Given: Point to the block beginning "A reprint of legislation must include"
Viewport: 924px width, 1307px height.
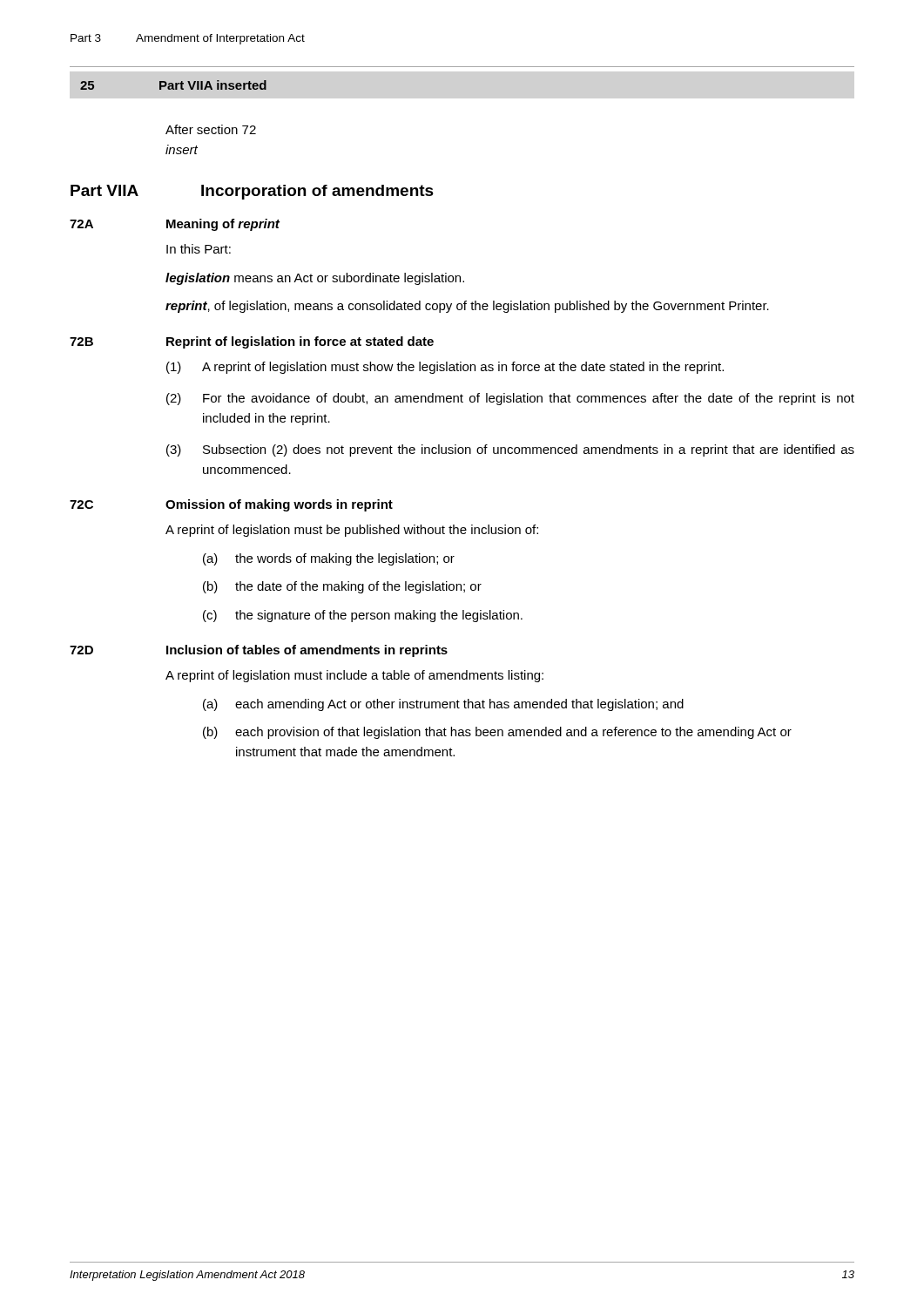Looking at the screenshot, I should [x=355, y=675].
